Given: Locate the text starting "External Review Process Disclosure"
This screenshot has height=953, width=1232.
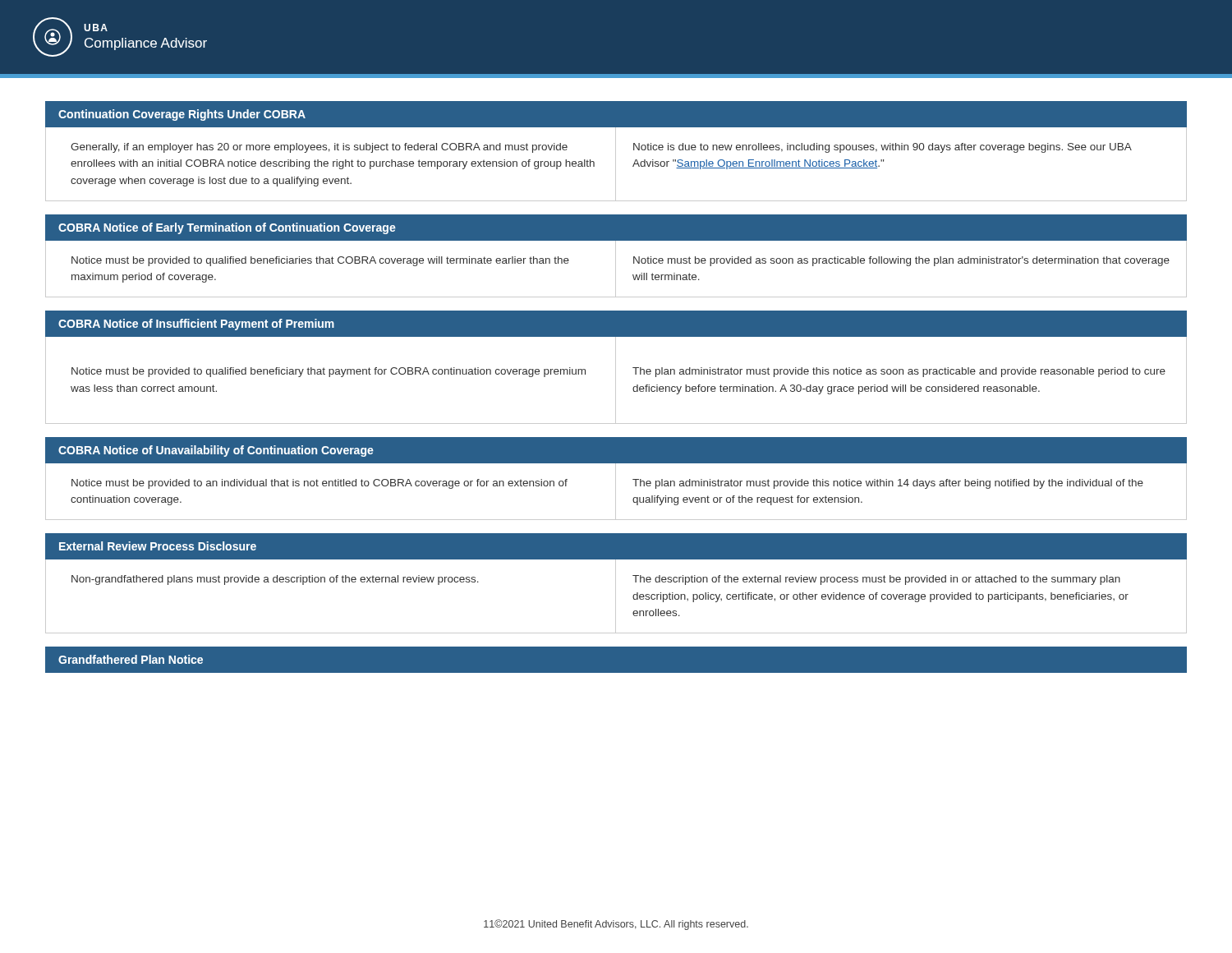Looking at the screenshot, I should pyautogui.click(x=157, y=547).
